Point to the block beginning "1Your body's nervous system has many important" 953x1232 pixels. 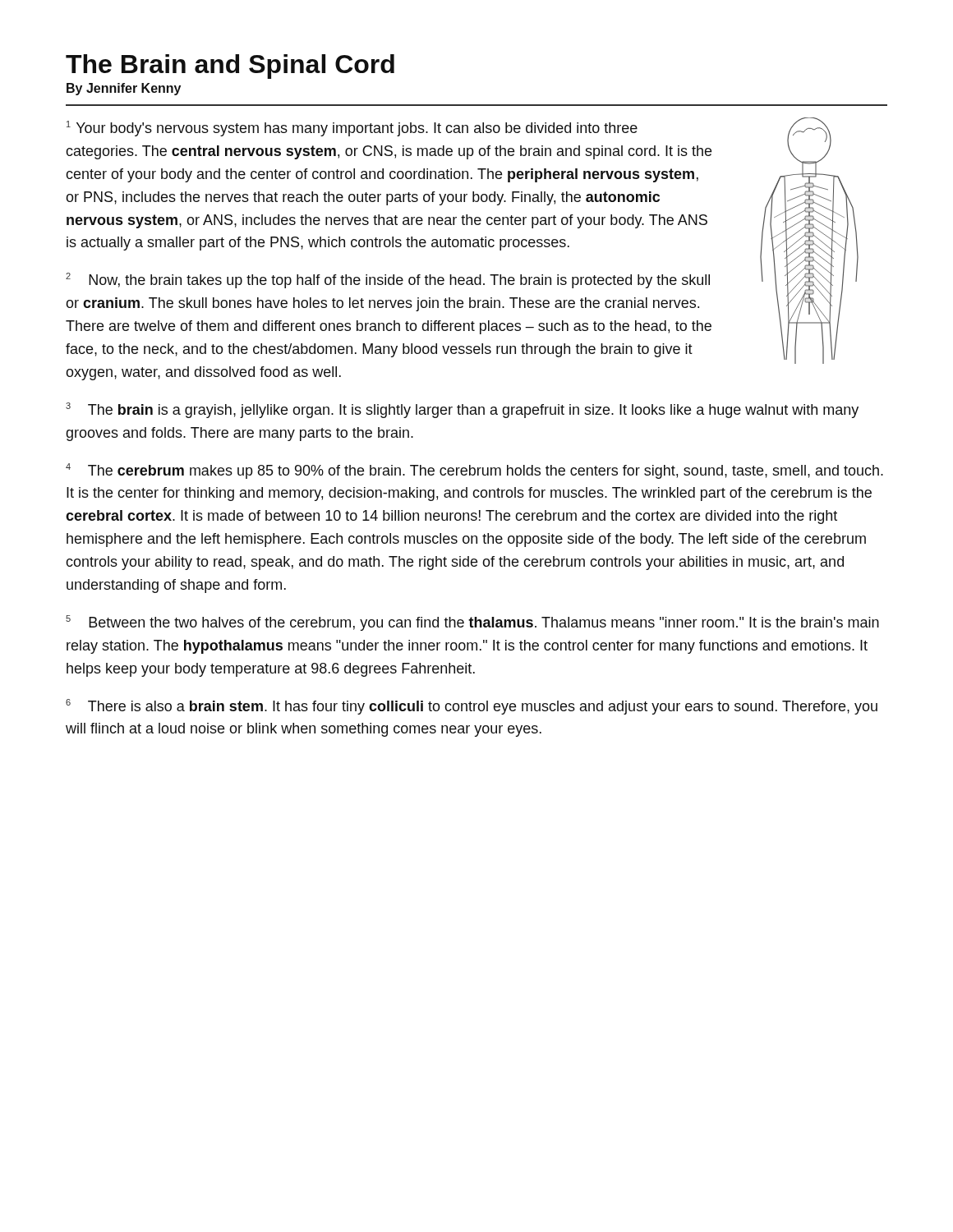[x=389, y=185]
